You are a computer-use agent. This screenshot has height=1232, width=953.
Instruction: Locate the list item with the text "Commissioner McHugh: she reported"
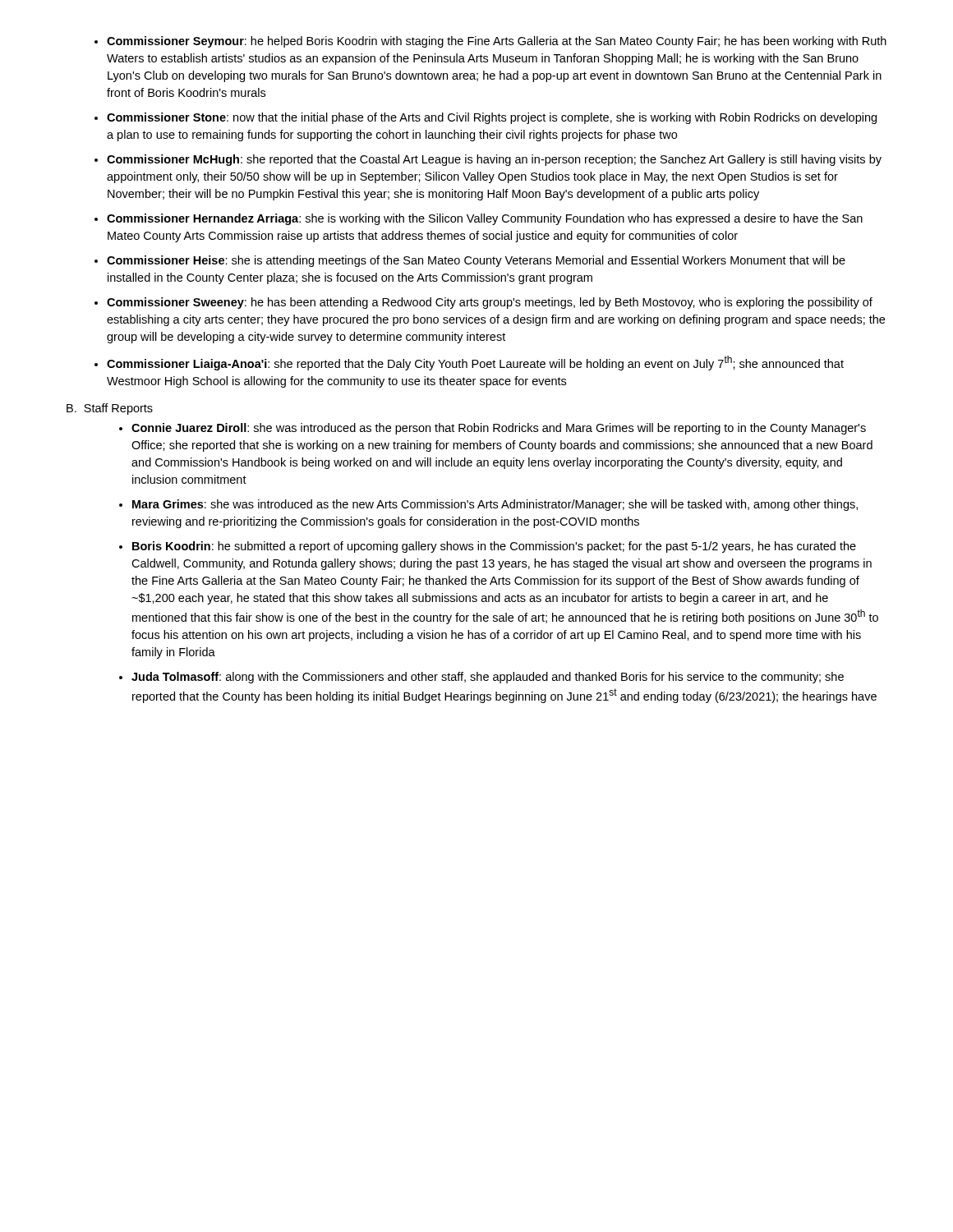(x=497, y=177)
